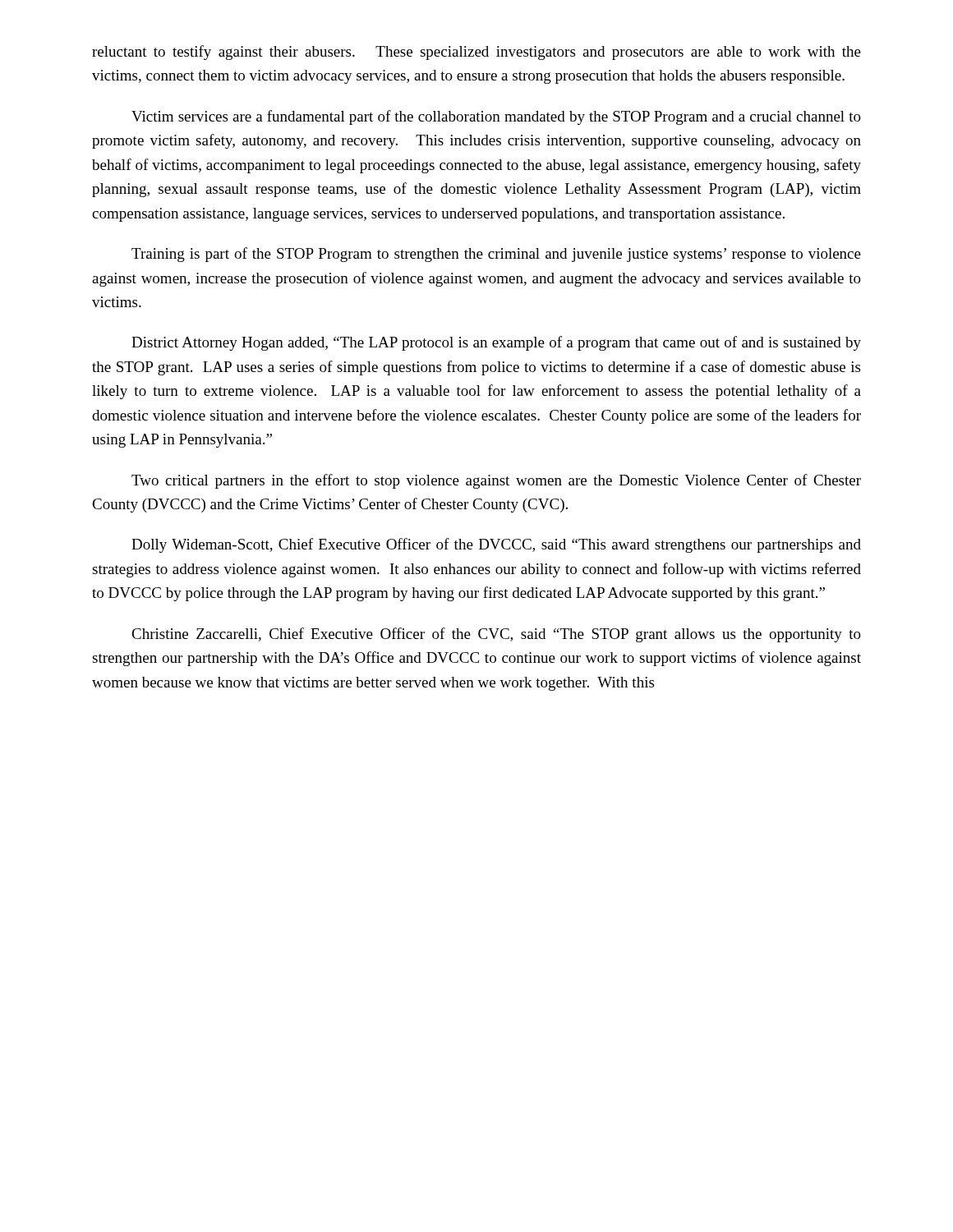Locate the block starting "reluctant to testify against their abusers. These"
Viewport: 953px width, 1232px height.
[x=476, y=63]
